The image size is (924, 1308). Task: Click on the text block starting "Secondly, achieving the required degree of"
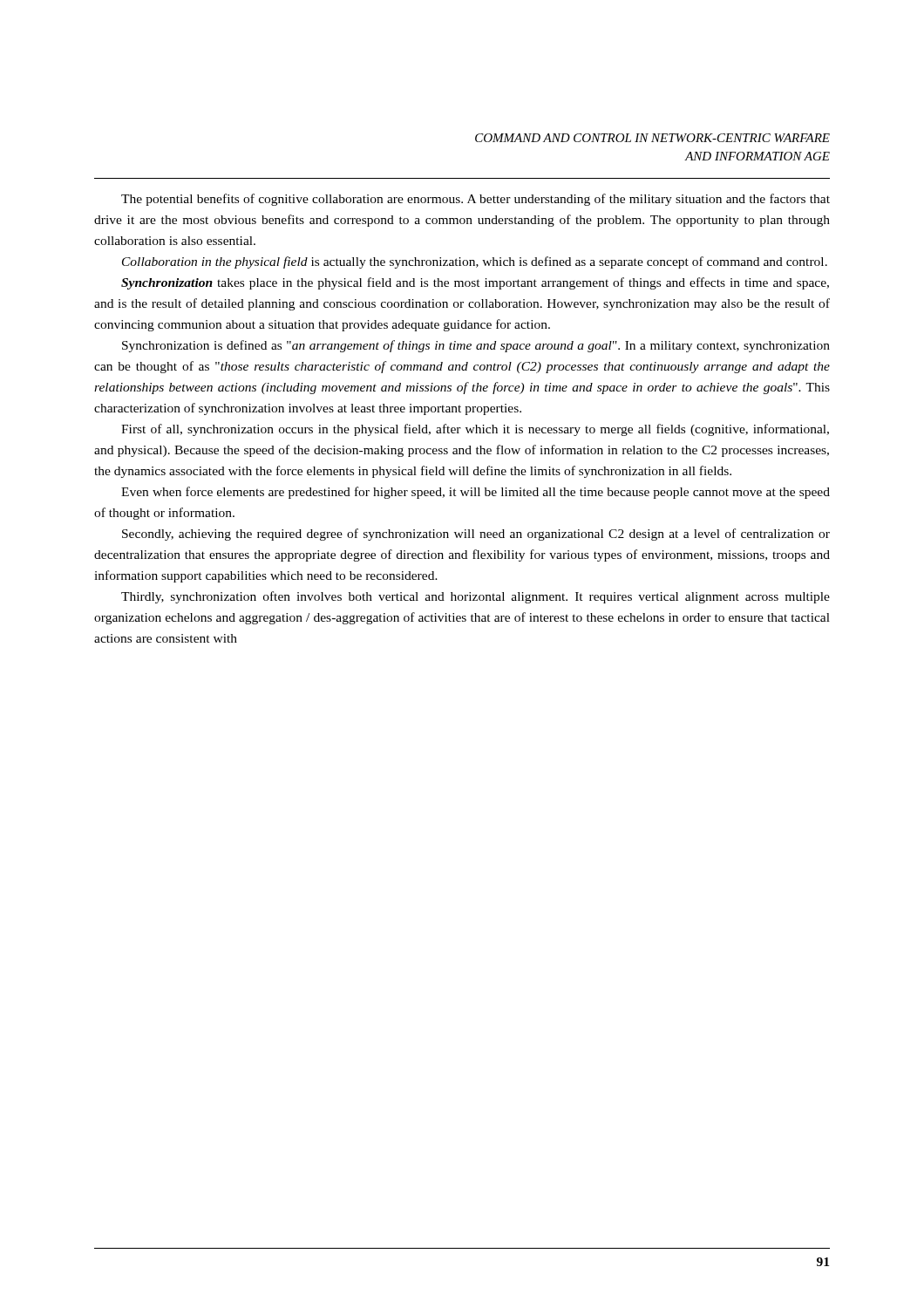tap(462, 555)
